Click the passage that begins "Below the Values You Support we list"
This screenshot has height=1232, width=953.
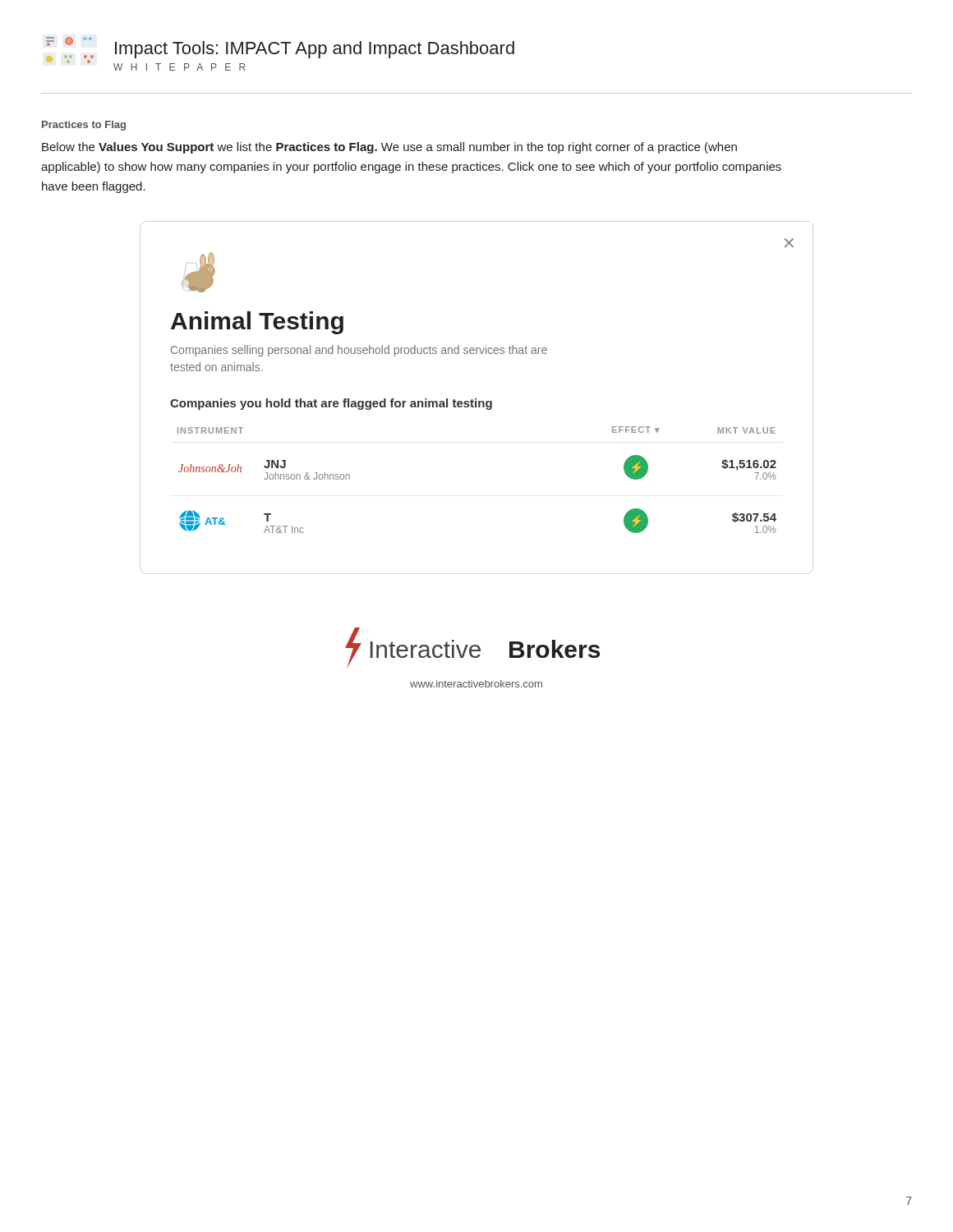click(411, 166)
